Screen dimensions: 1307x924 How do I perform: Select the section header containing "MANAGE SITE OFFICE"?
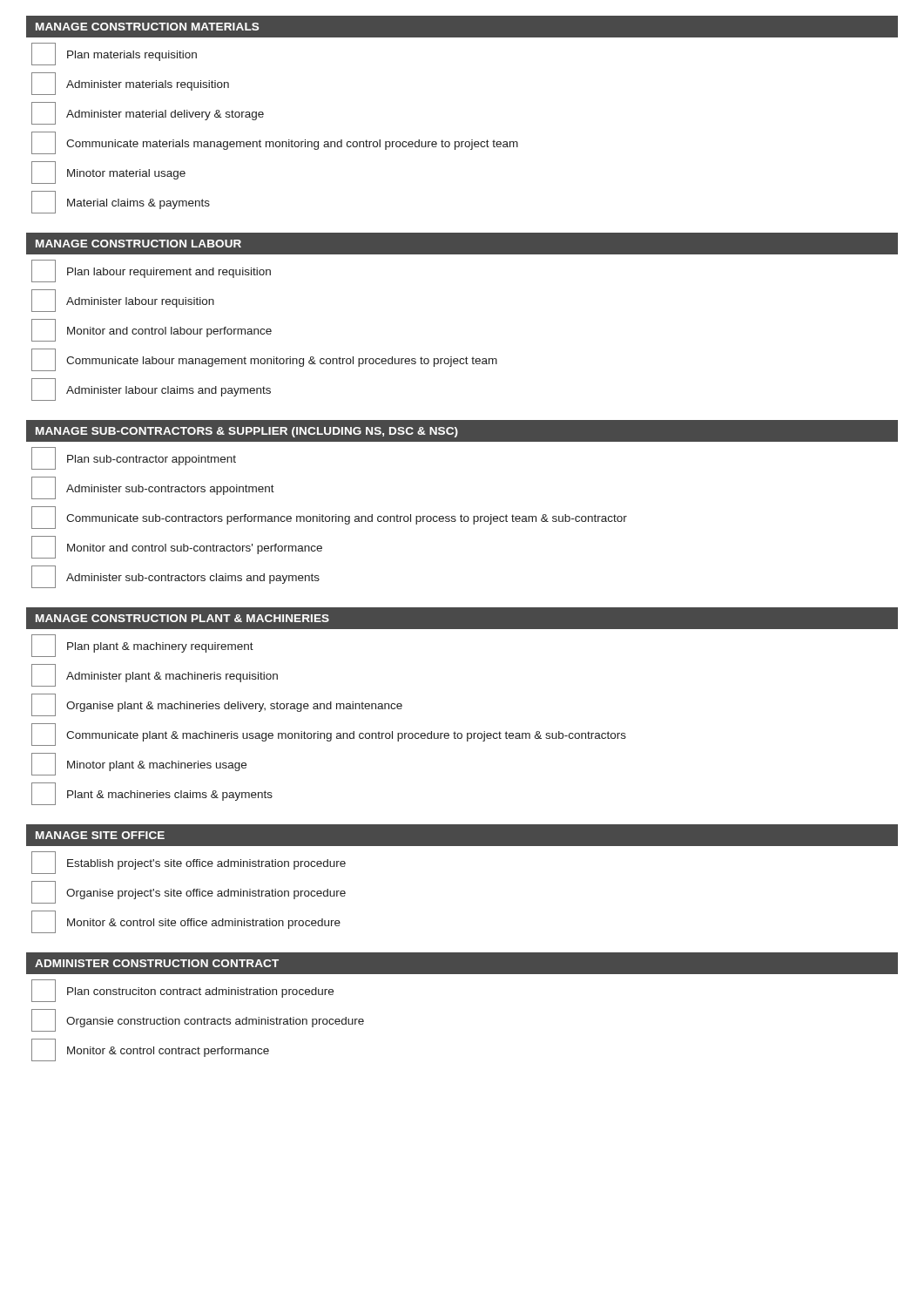click(100, 835)
